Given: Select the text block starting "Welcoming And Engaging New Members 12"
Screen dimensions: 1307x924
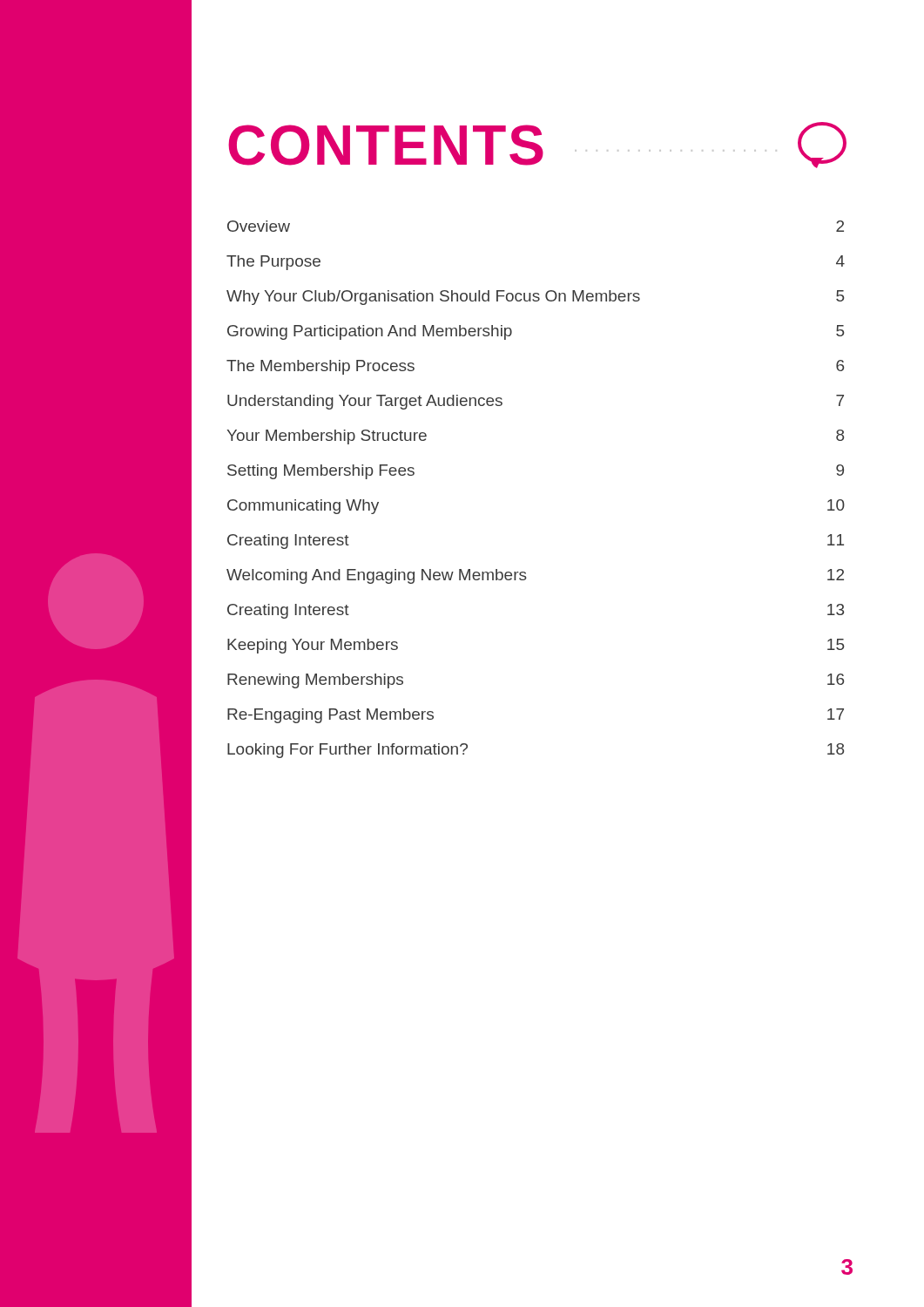Looking at the screenshot, I should 536,575.
